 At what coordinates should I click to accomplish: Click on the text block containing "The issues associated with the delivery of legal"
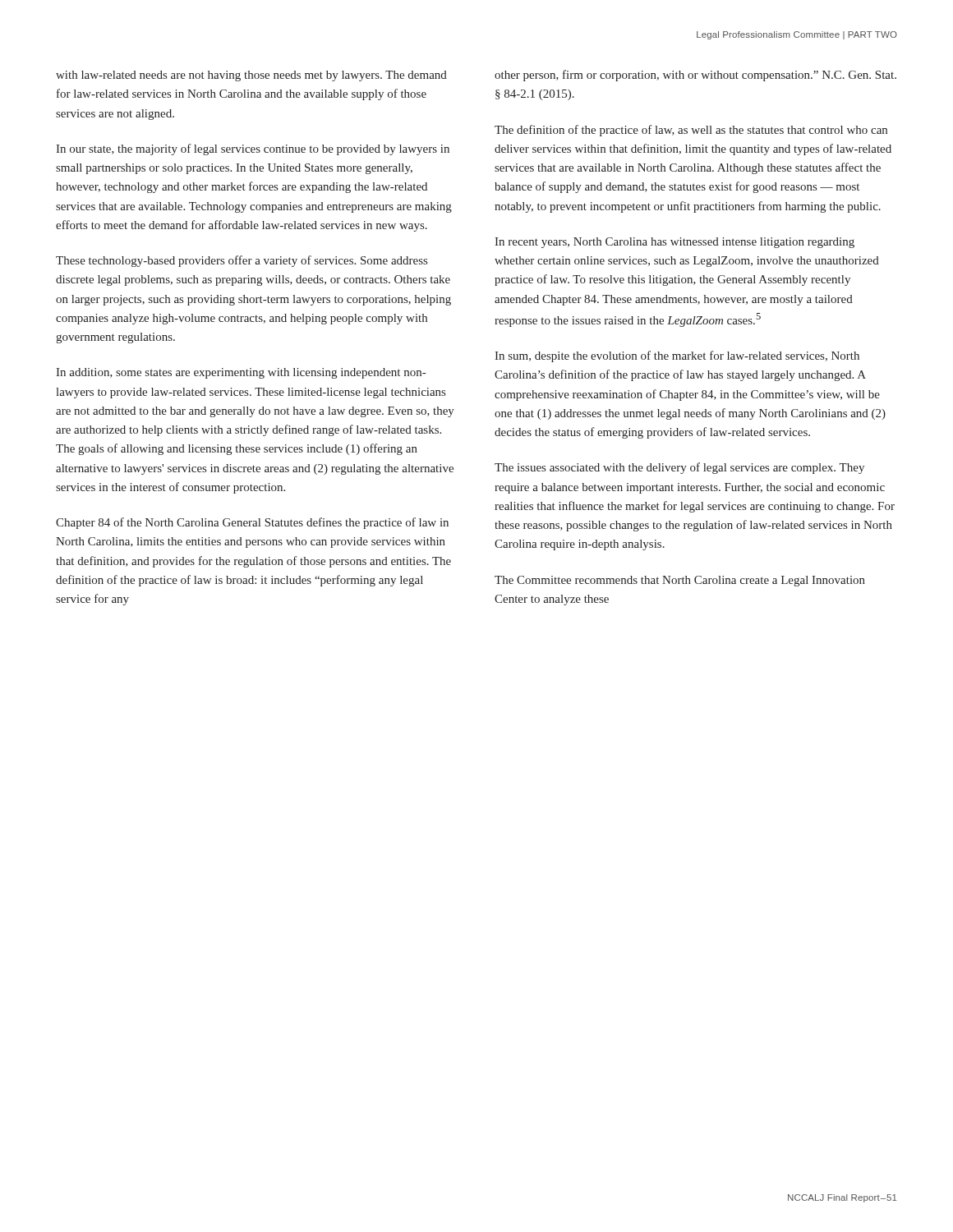[695, 506]
